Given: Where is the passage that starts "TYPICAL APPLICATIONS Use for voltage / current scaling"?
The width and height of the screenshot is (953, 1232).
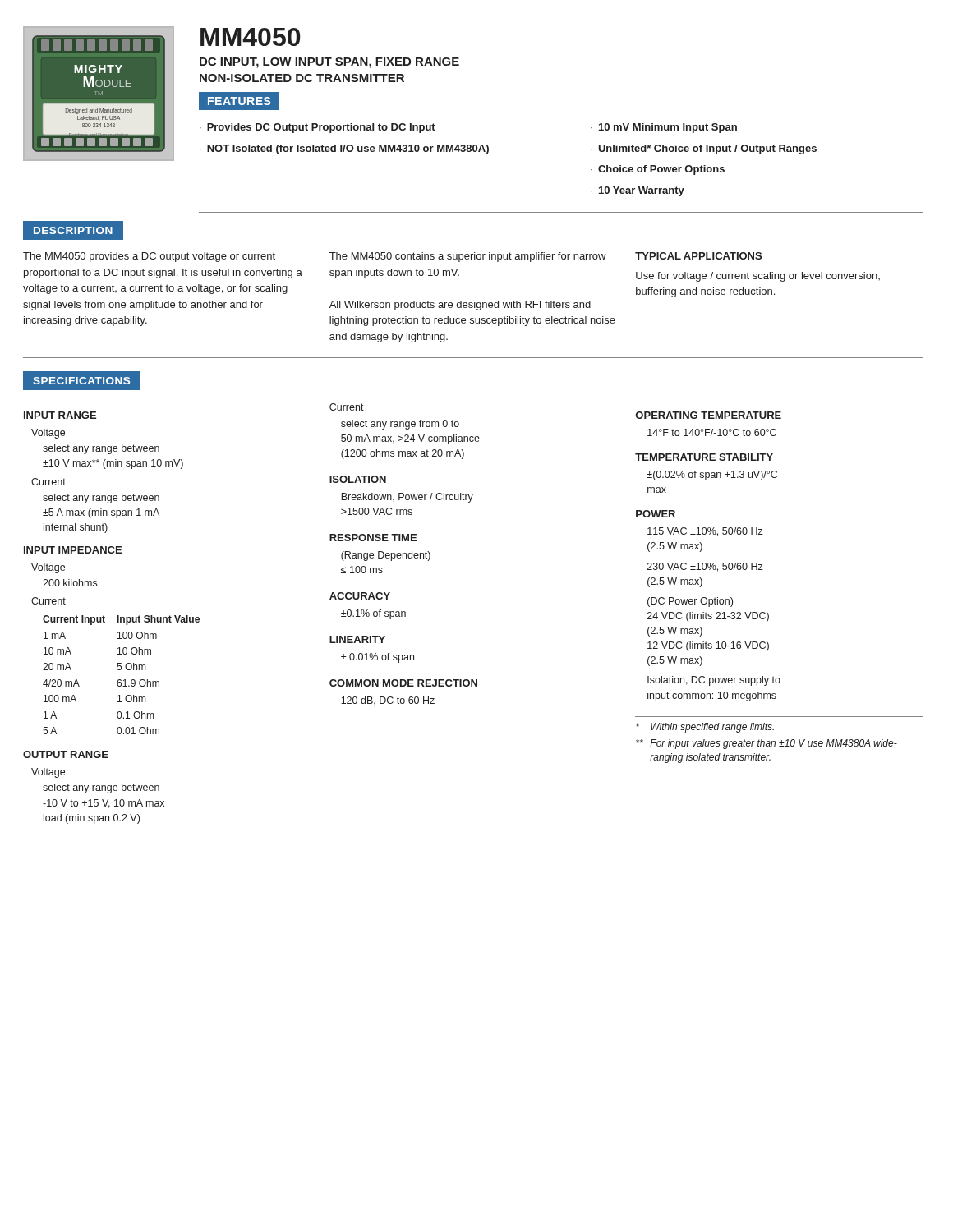Looking at the screenshot, I should (x=779, y=273).
